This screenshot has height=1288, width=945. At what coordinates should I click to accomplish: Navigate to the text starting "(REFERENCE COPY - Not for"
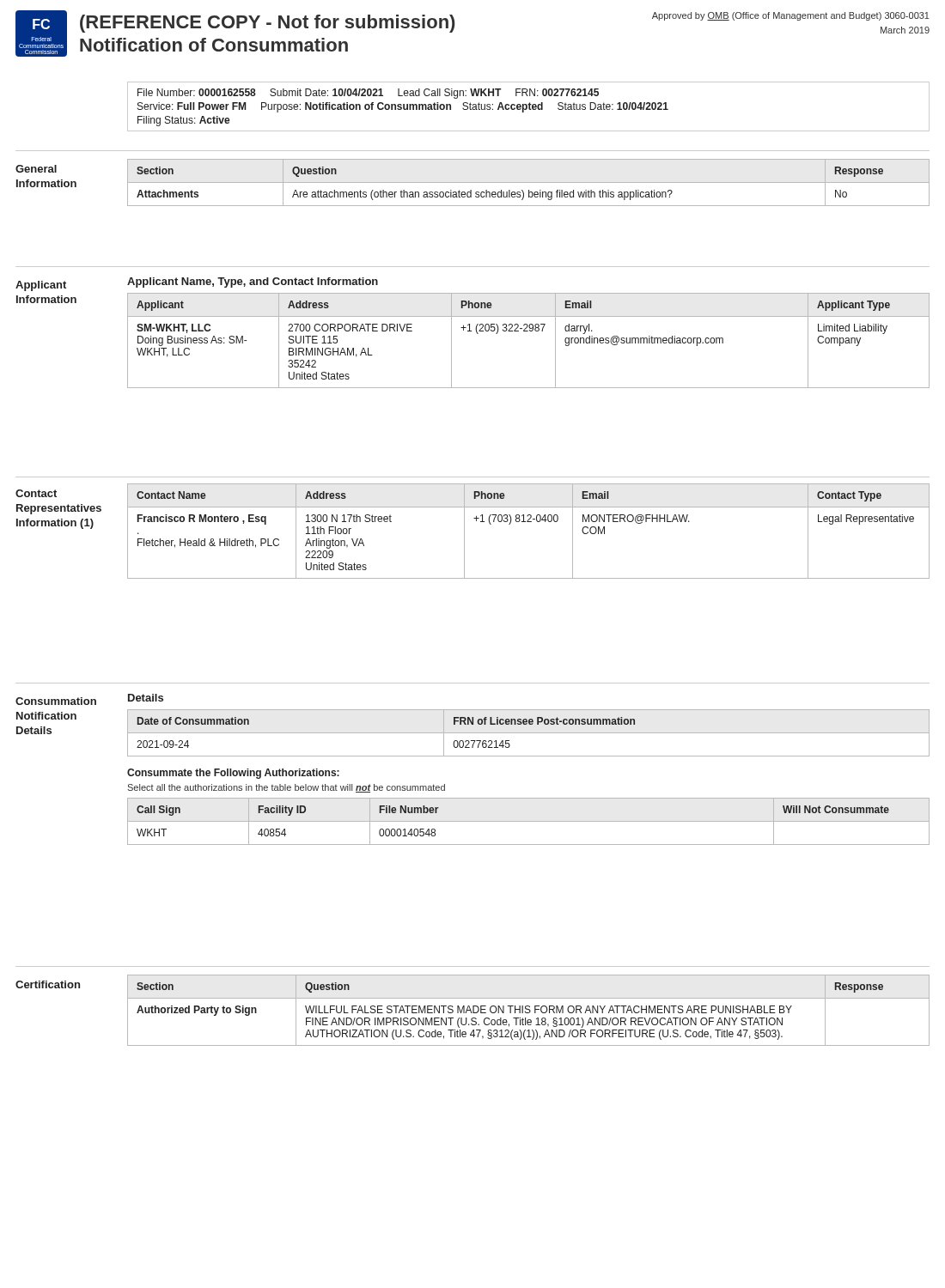(267, 33)
